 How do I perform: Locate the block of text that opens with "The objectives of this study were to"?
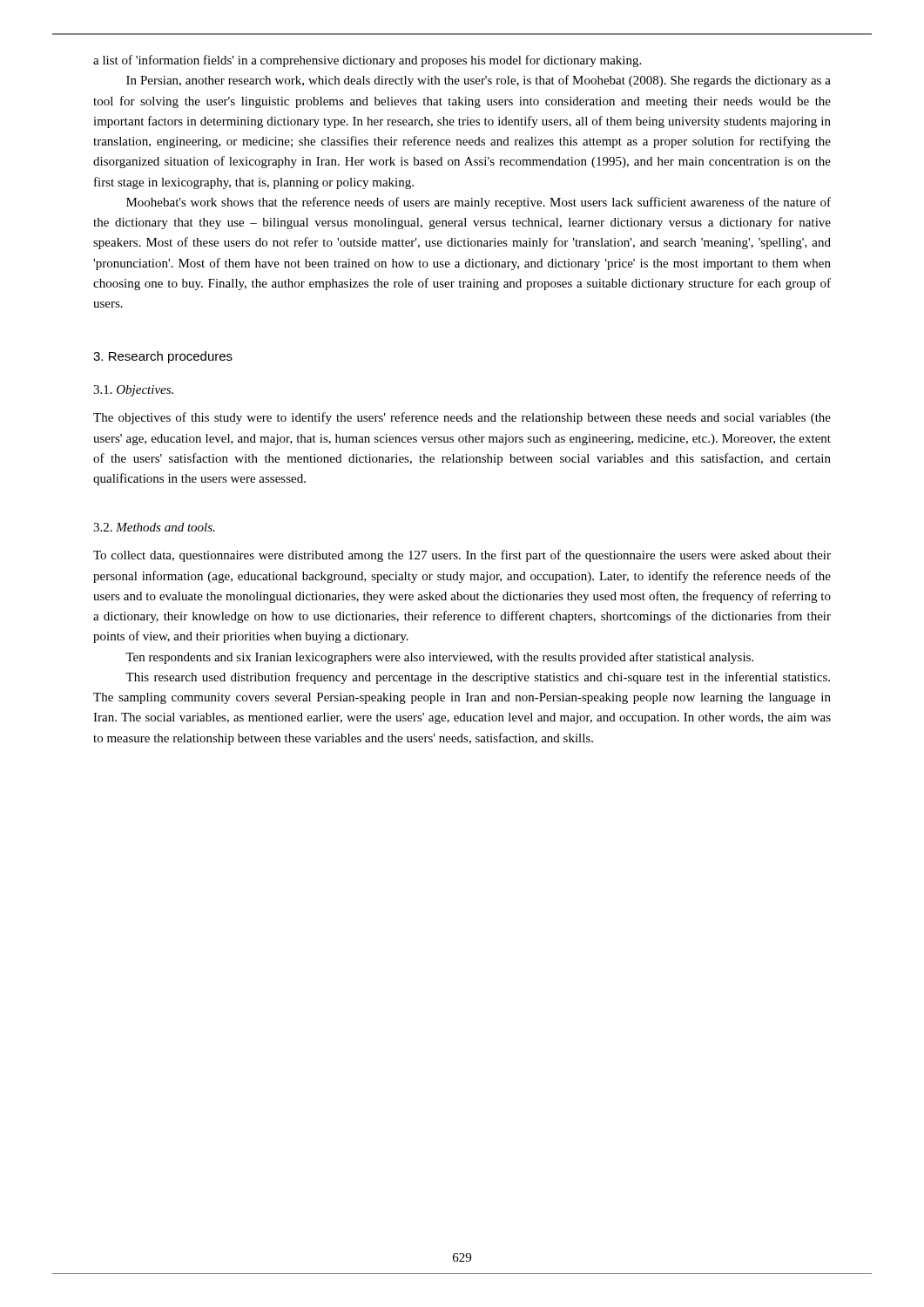pos(462,449)
